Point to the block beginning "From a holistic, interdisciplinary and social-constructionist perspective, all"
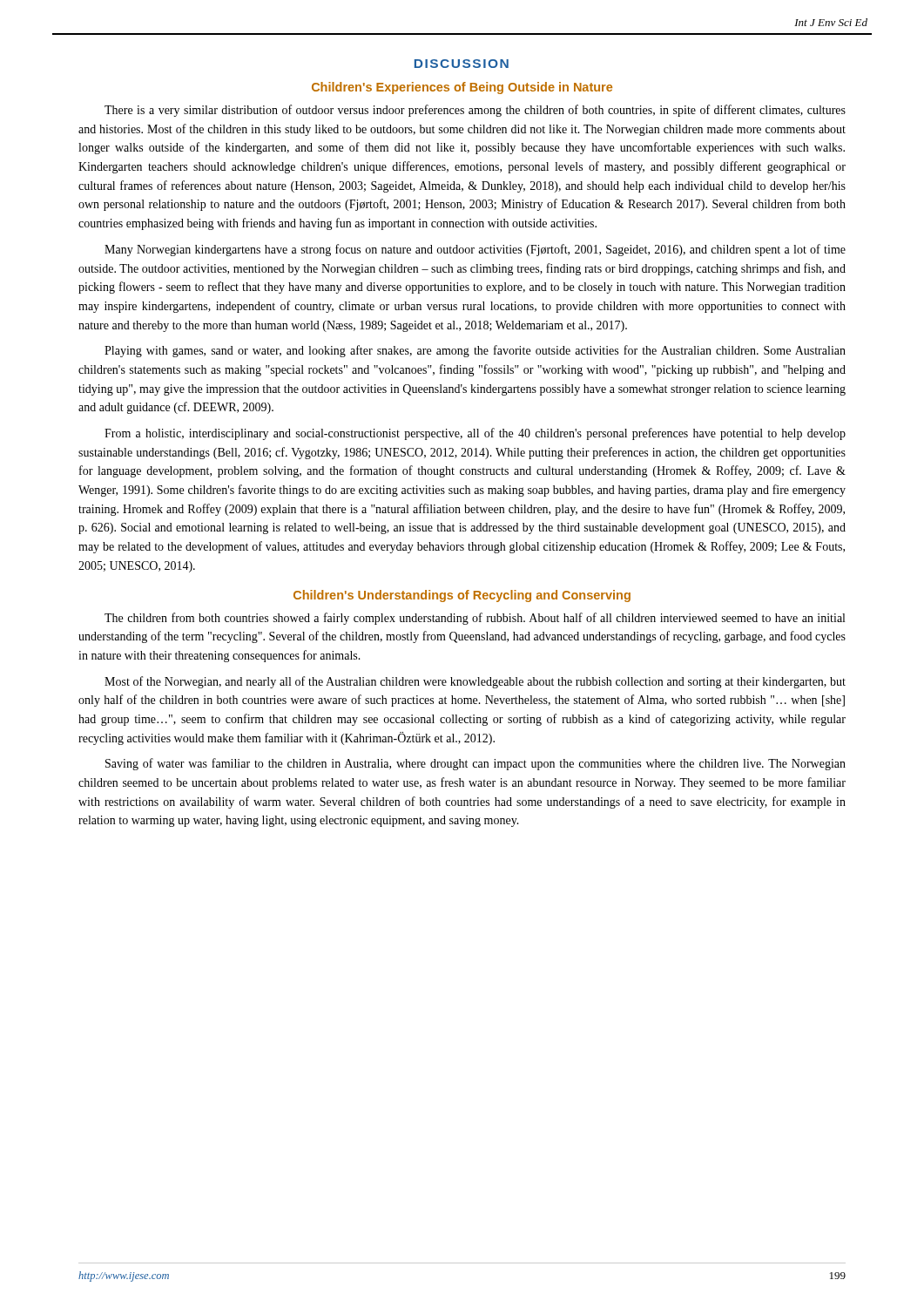Viewport: 924px width, 1307px height. click(462, 500)
